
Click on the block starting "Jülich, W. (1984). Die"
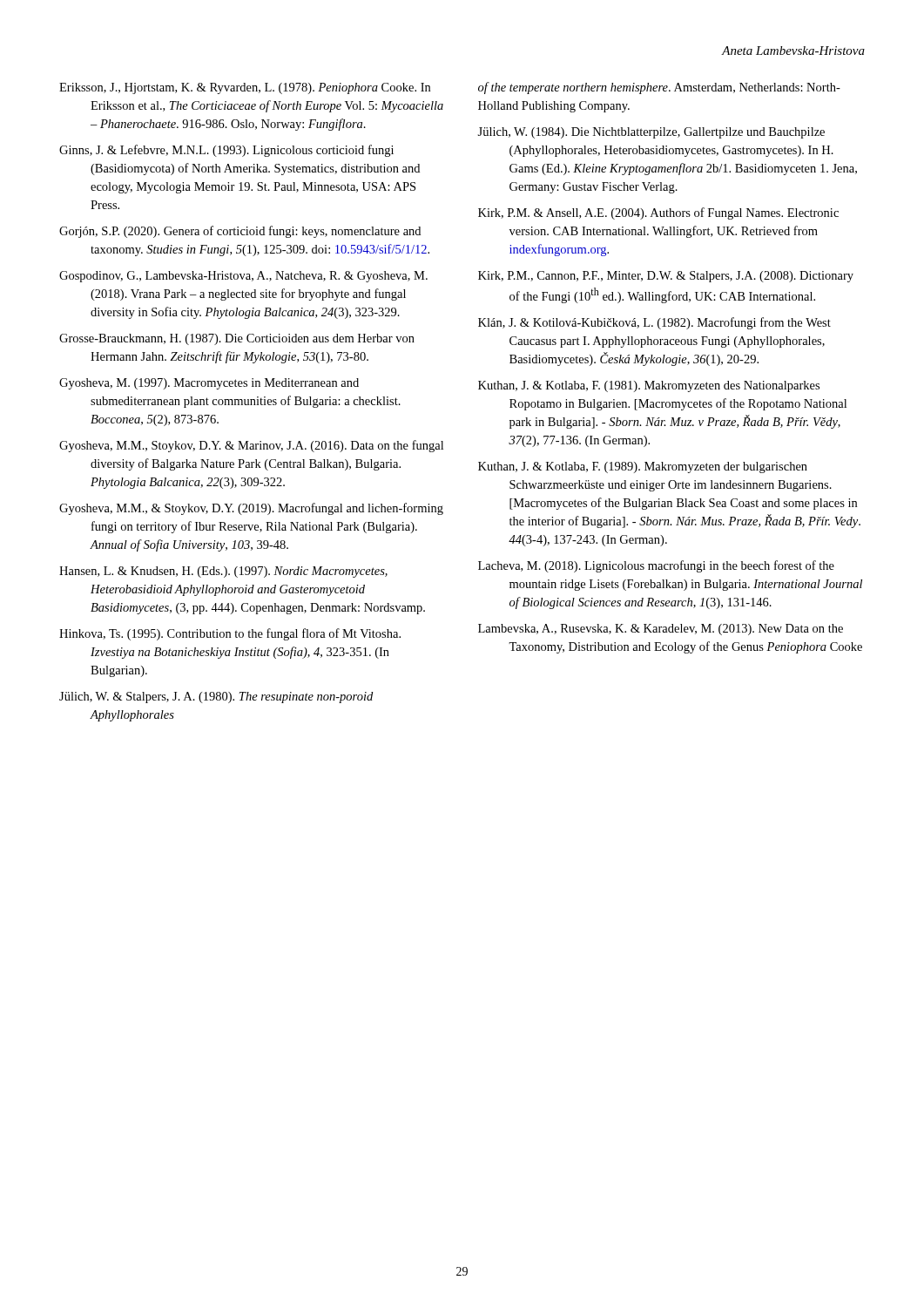click(x=668, y=159)
